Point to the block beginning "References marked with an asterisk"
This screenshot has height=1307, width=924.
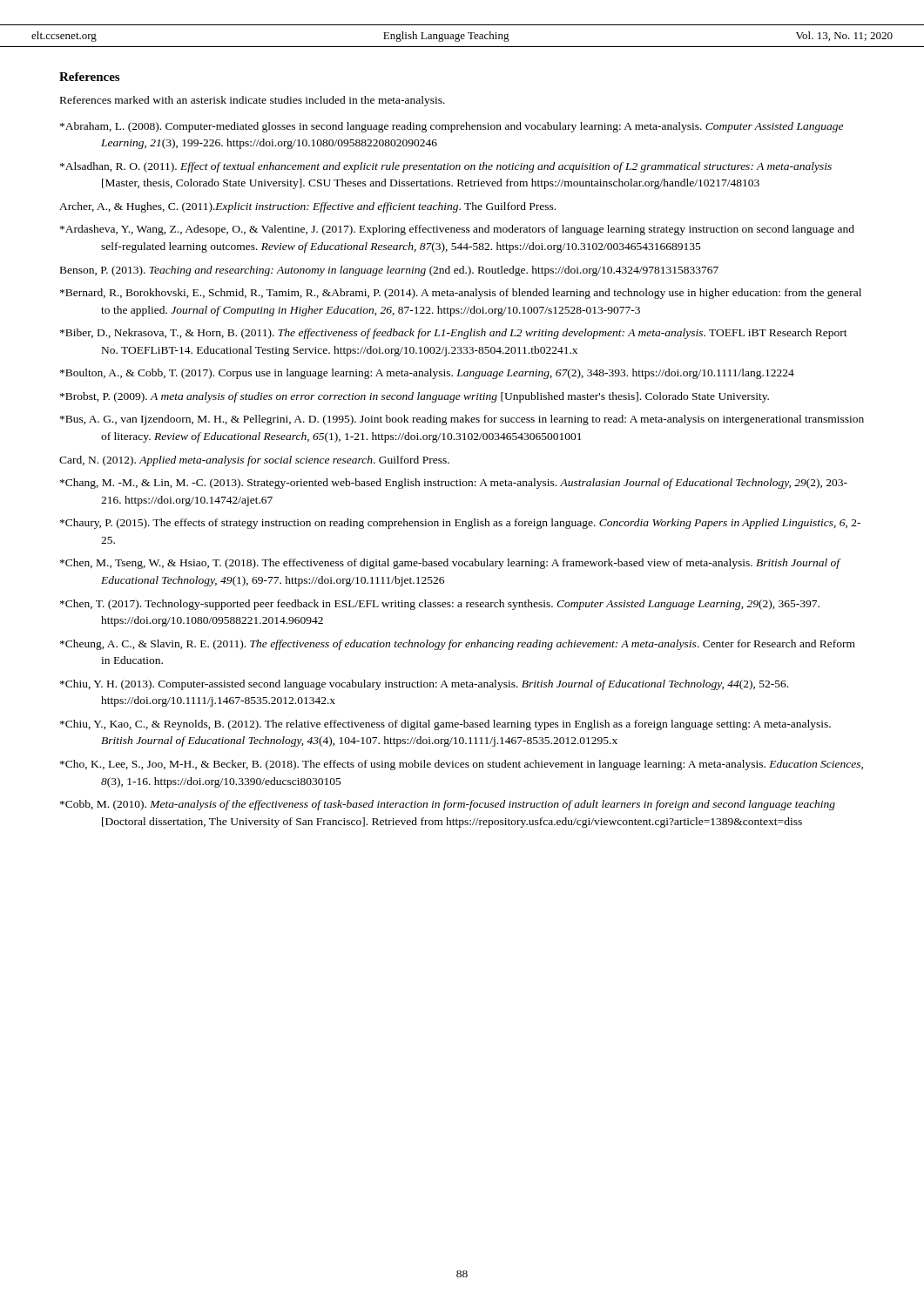coord(252,100)
